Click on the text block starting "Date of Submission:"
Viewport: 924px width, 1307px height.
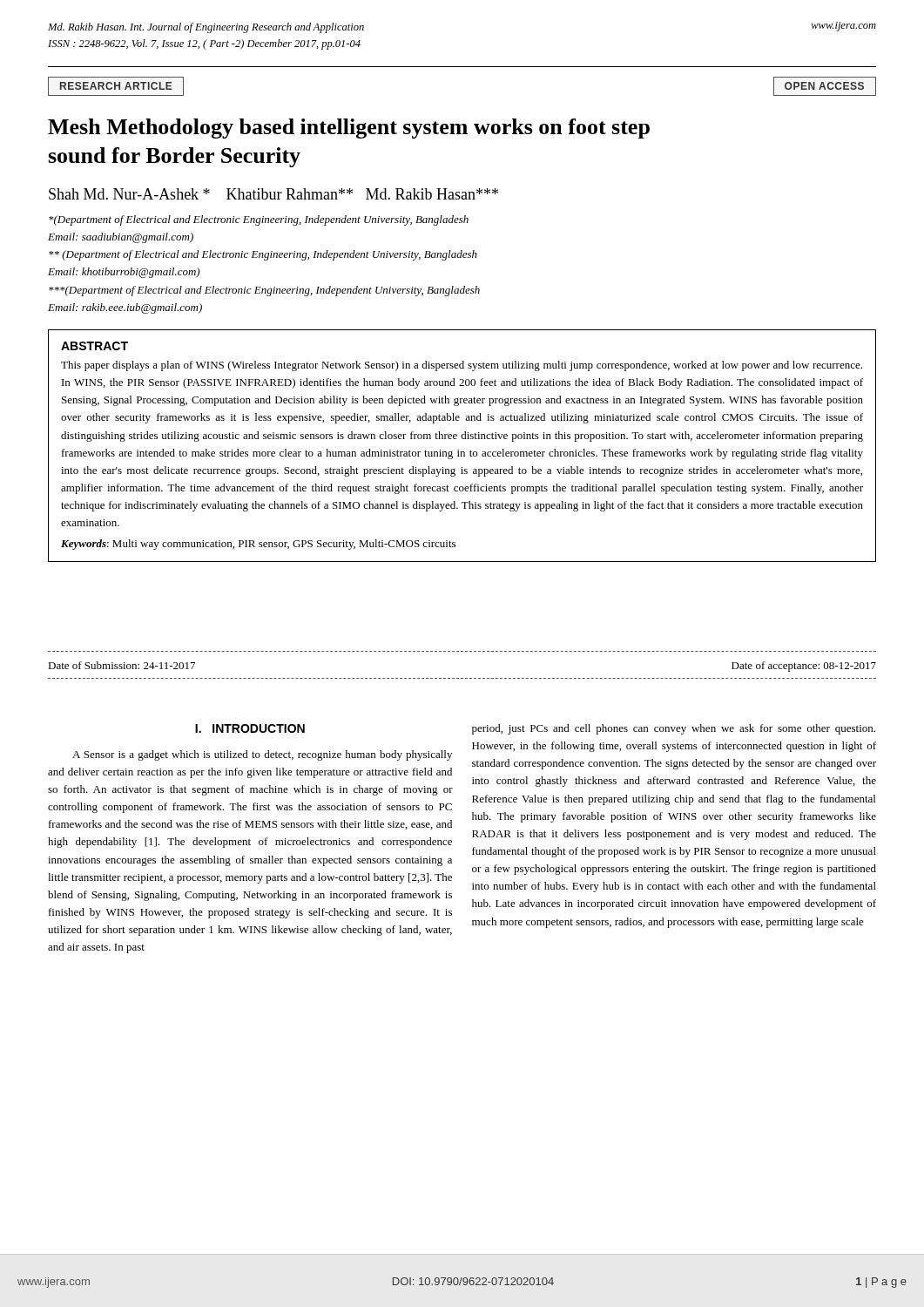pos(462,666)
